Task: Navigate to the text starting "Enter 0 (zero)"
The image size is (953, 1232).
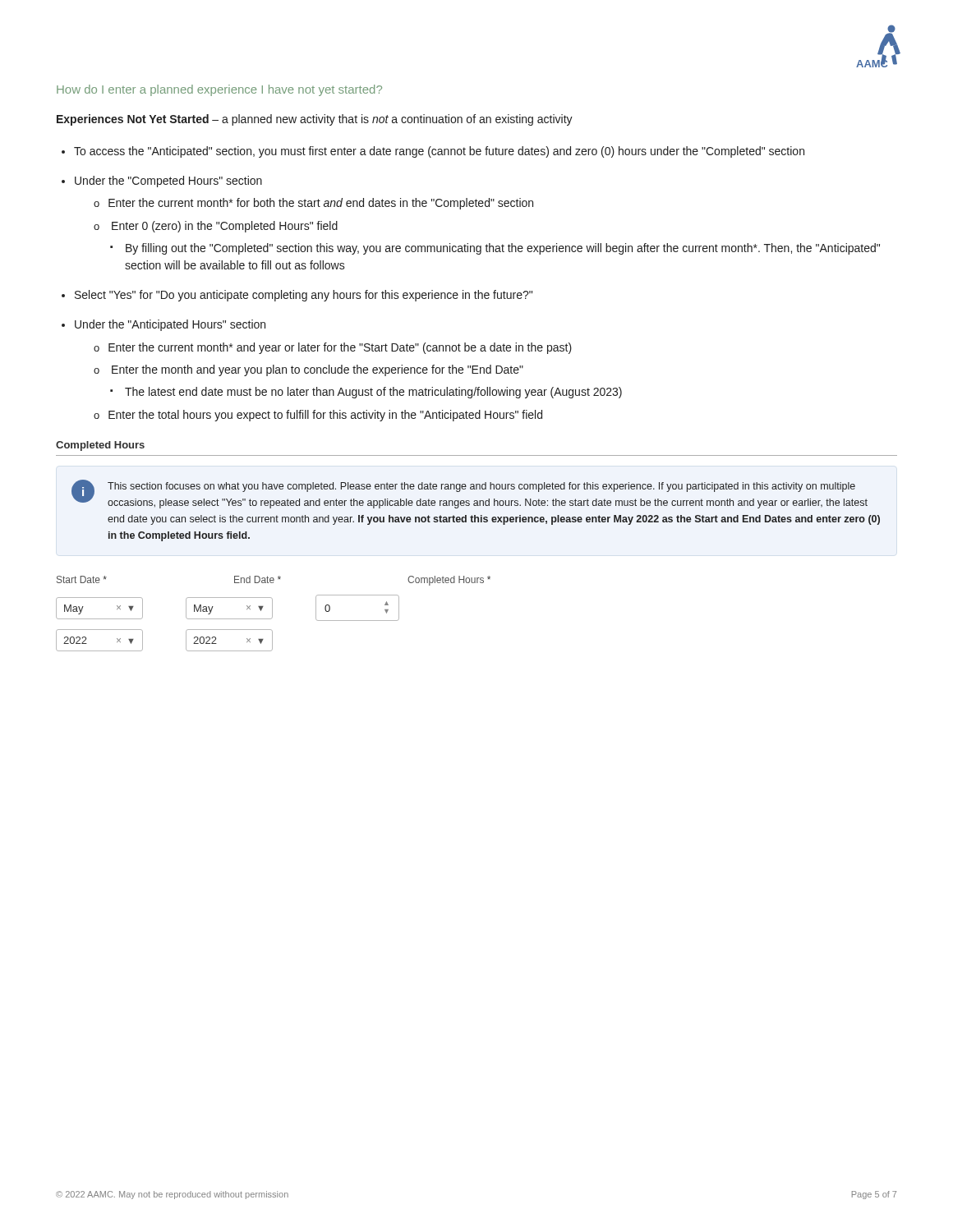Action: tap(495, 247)
